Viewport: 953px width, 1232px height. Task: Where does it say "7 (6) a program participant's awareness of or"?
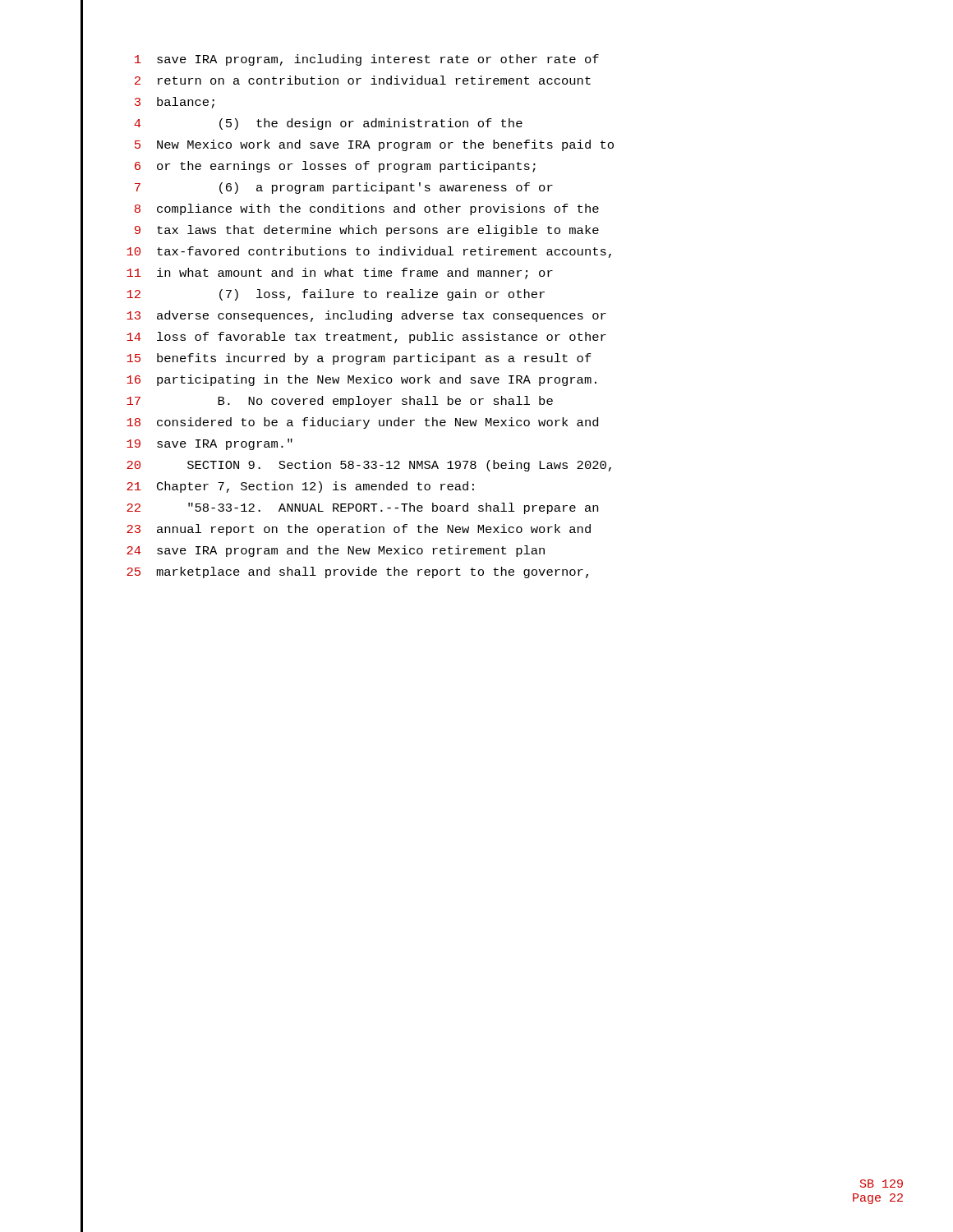pyautogui.click(x=444, y=188)
